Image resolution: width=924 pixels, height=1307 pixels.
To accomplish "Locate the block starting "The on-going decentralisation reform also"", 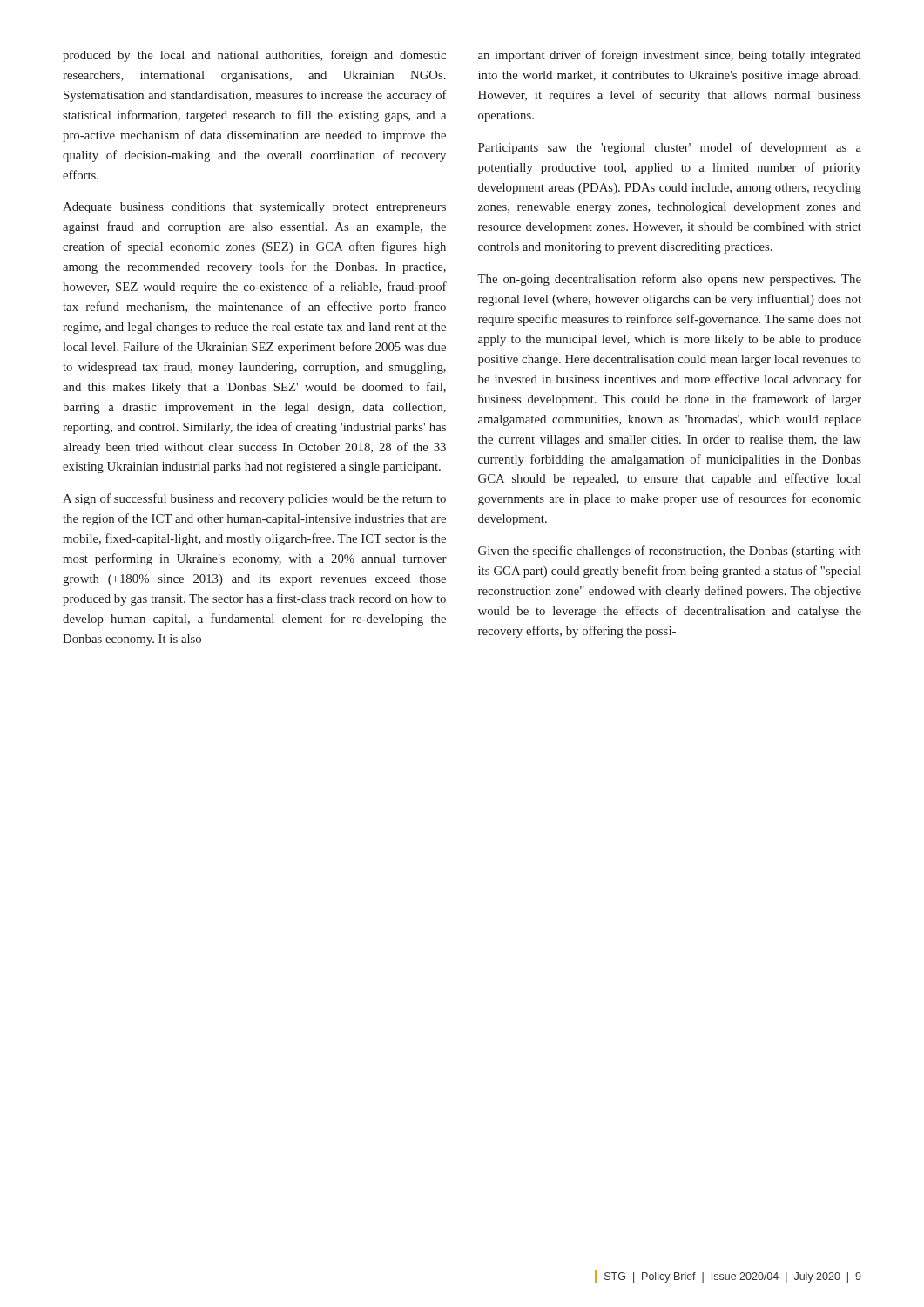I will [669, 399].
